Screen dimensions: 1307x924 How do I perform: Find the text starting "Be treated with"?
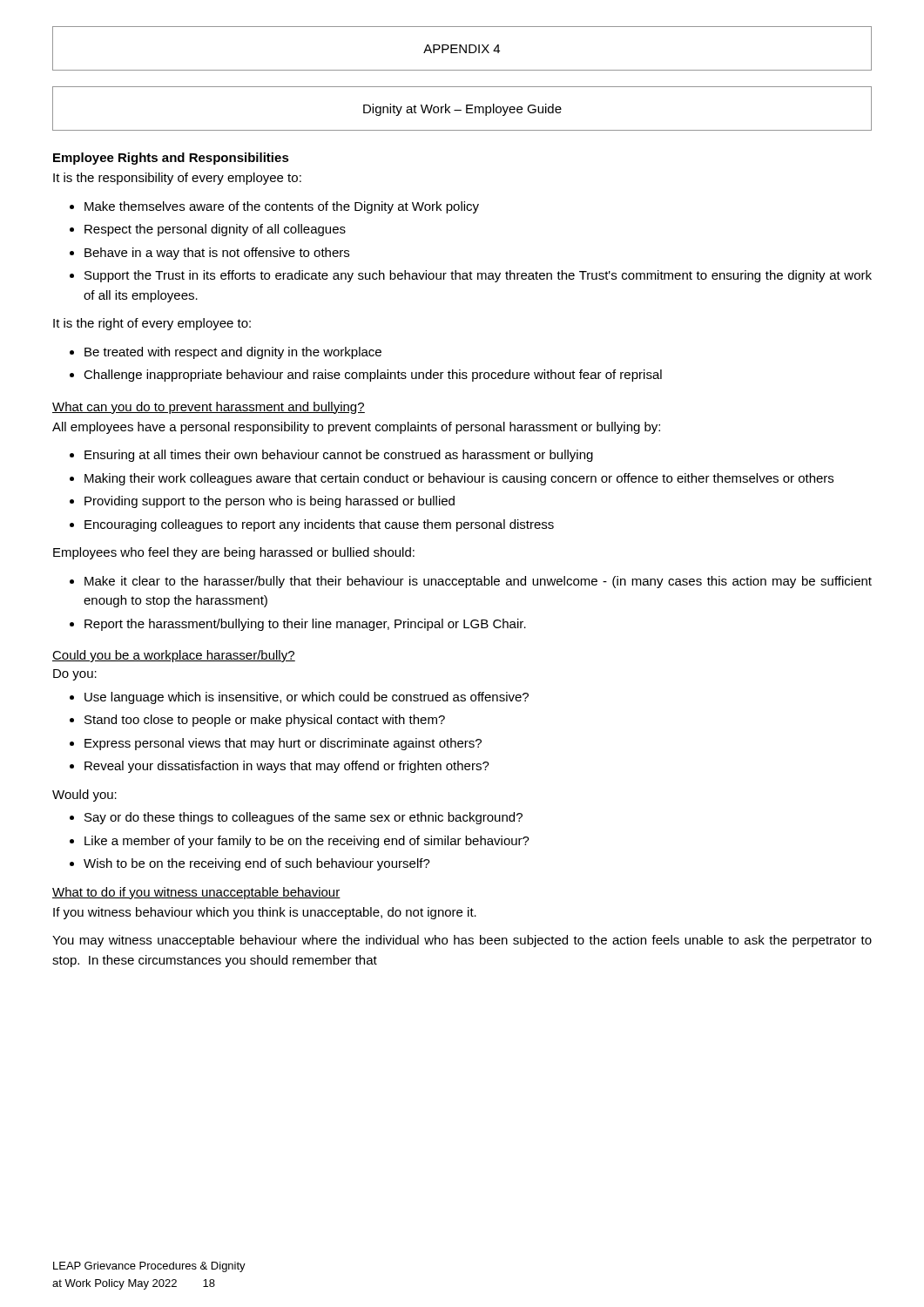click(233, 353)
